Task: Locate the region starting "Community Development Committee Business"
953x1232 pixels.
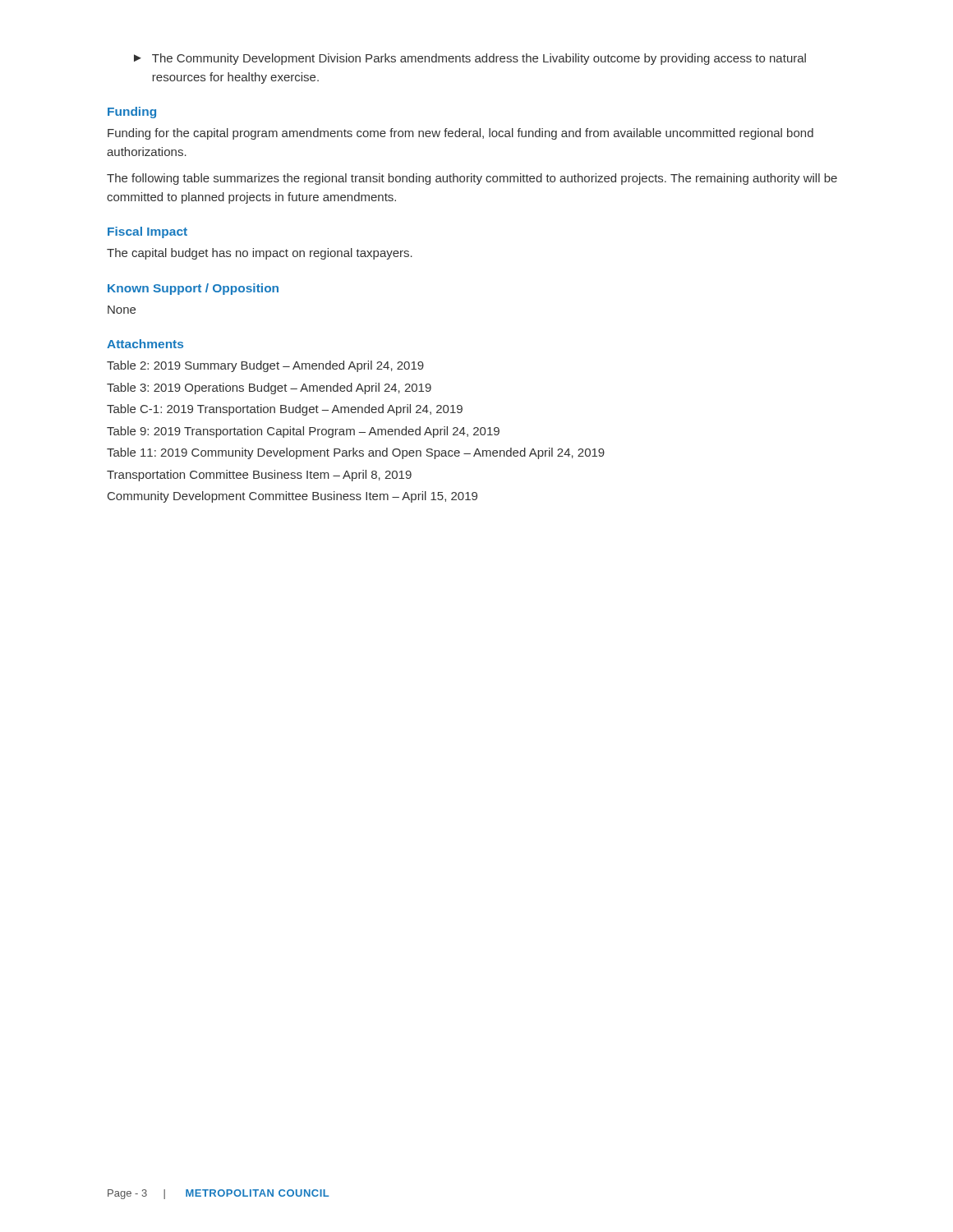Action: (292, 496)
